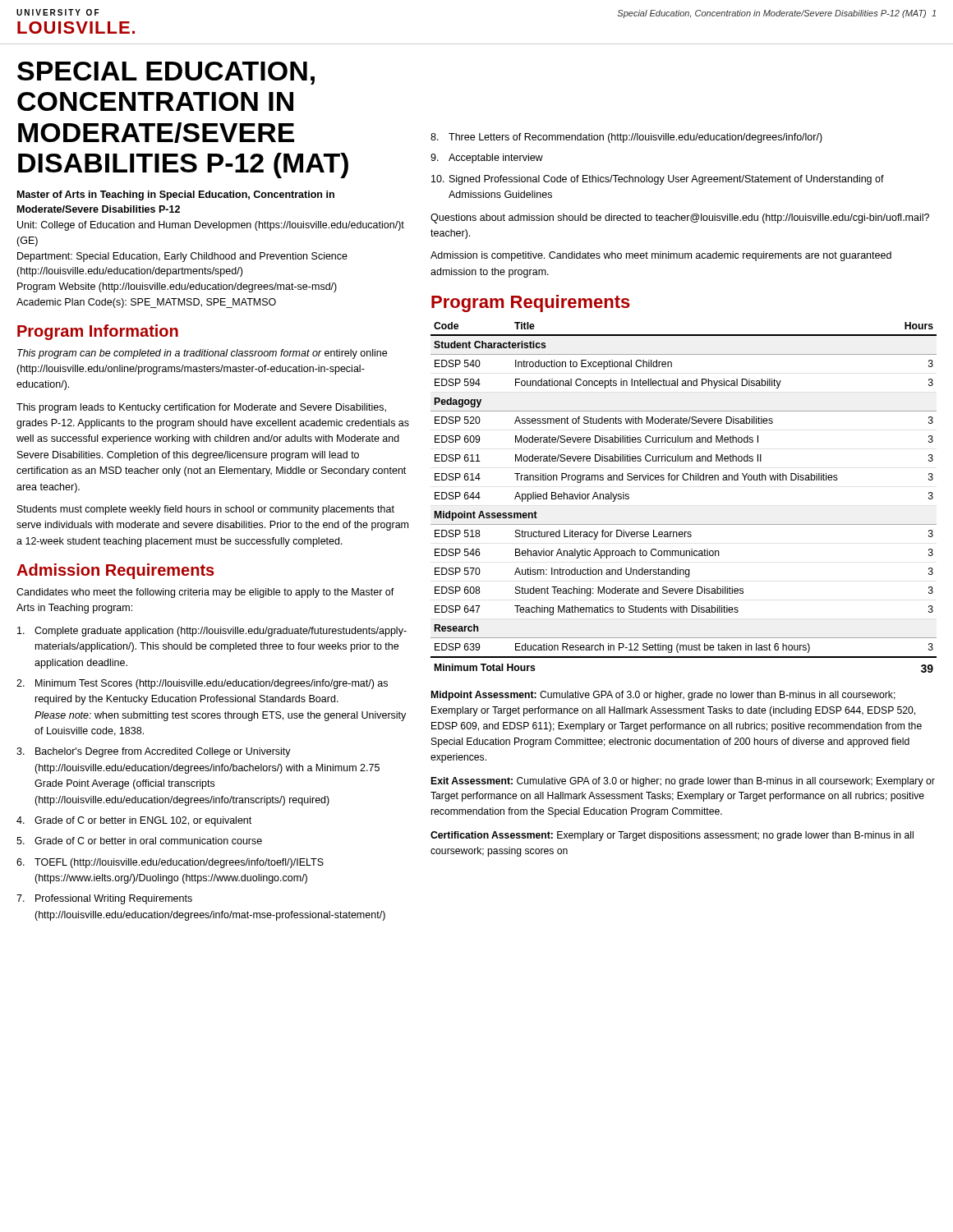Image resolution: width=953 pixels, height=1232 pixels.
Task: Locate the text "7.Professional Writing Requirements (http://louisville.edu/education/degrees/info/mat-mse-professional-statement/)"
Action: pos(214,907)
